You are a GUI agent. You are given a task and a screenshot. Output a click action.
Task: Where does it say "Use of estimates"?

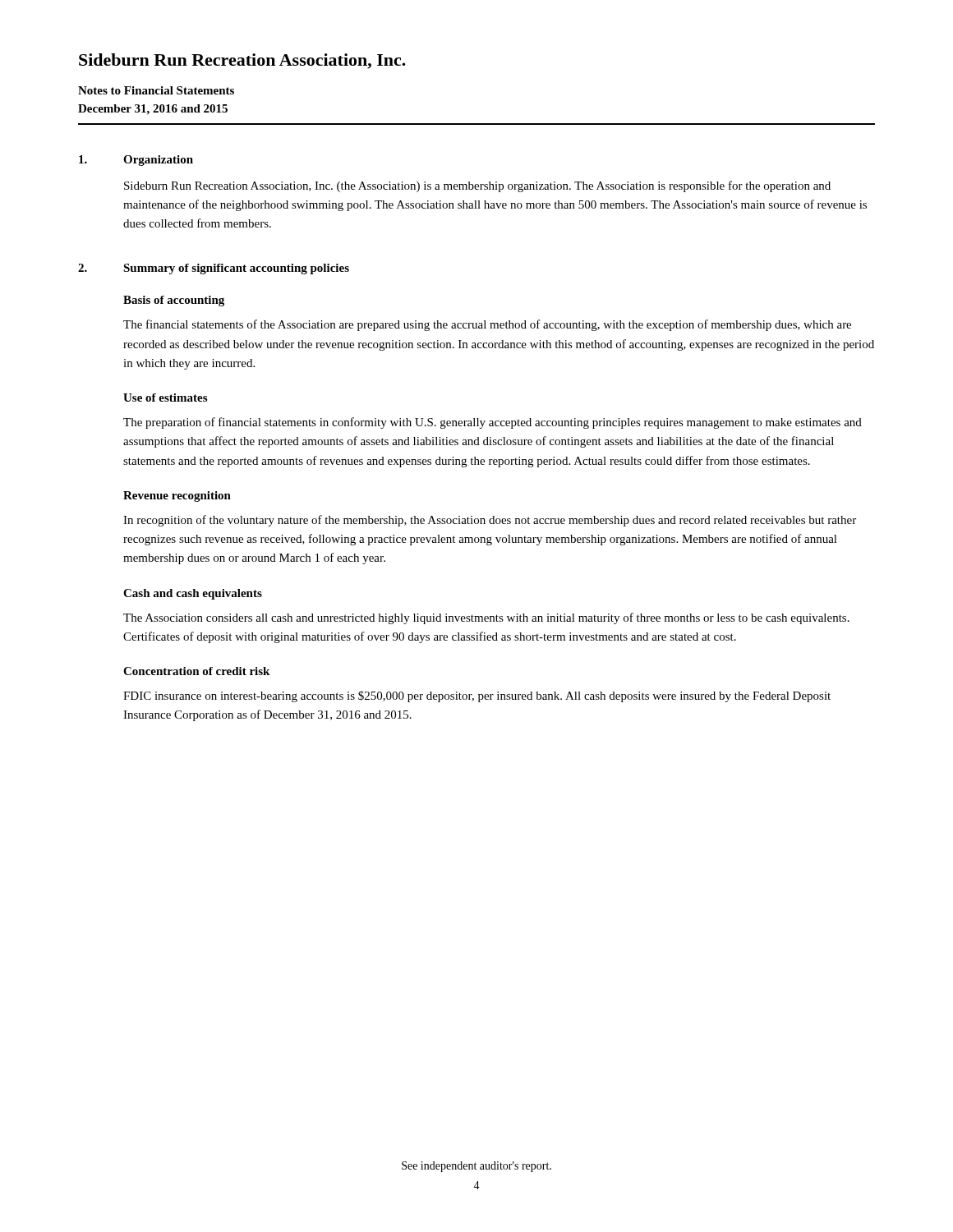pyautogui.click(x=165, y=398)
